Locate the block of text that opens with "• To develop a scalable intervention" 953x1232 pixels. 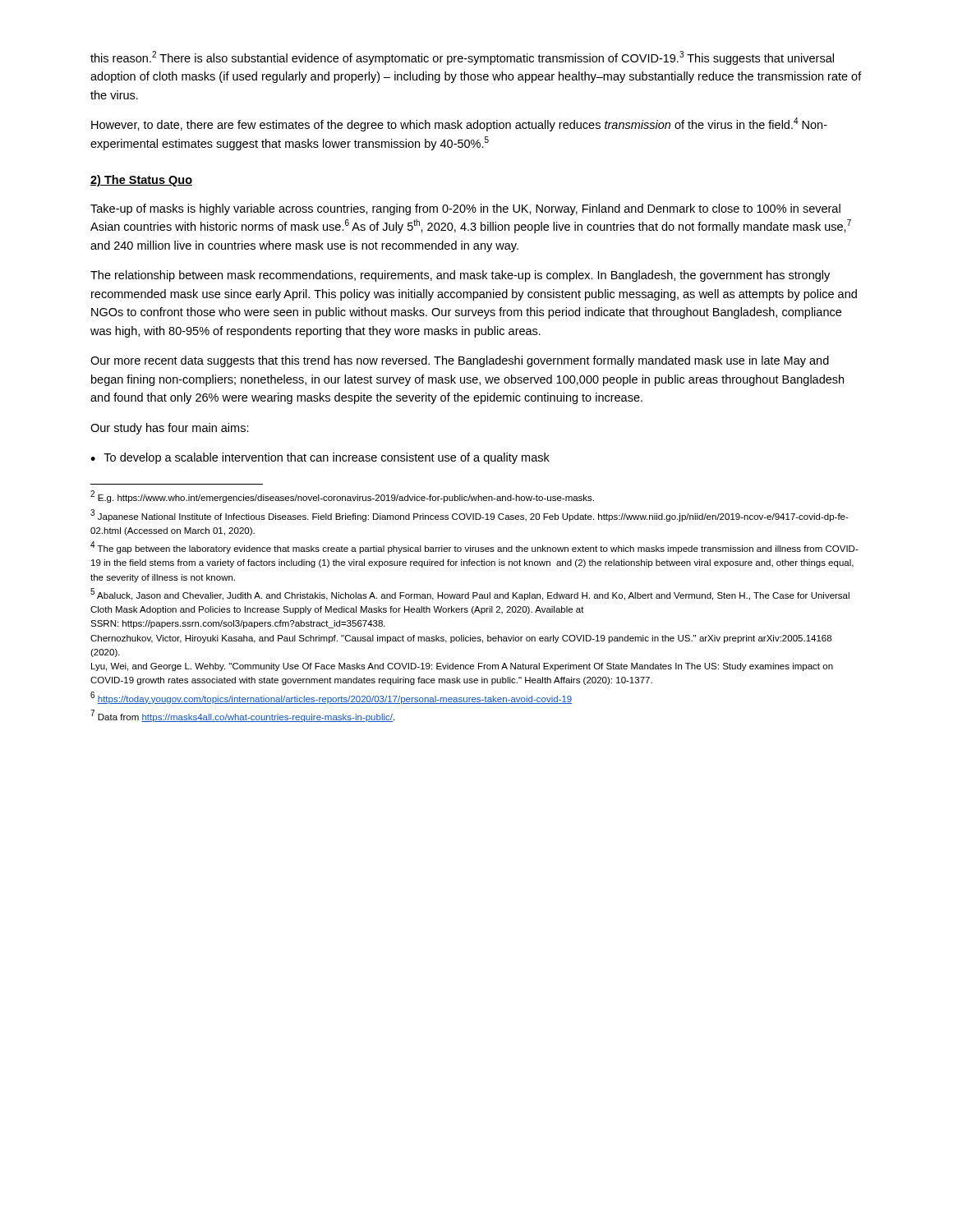pyautogui.click(x=476, y=459)
